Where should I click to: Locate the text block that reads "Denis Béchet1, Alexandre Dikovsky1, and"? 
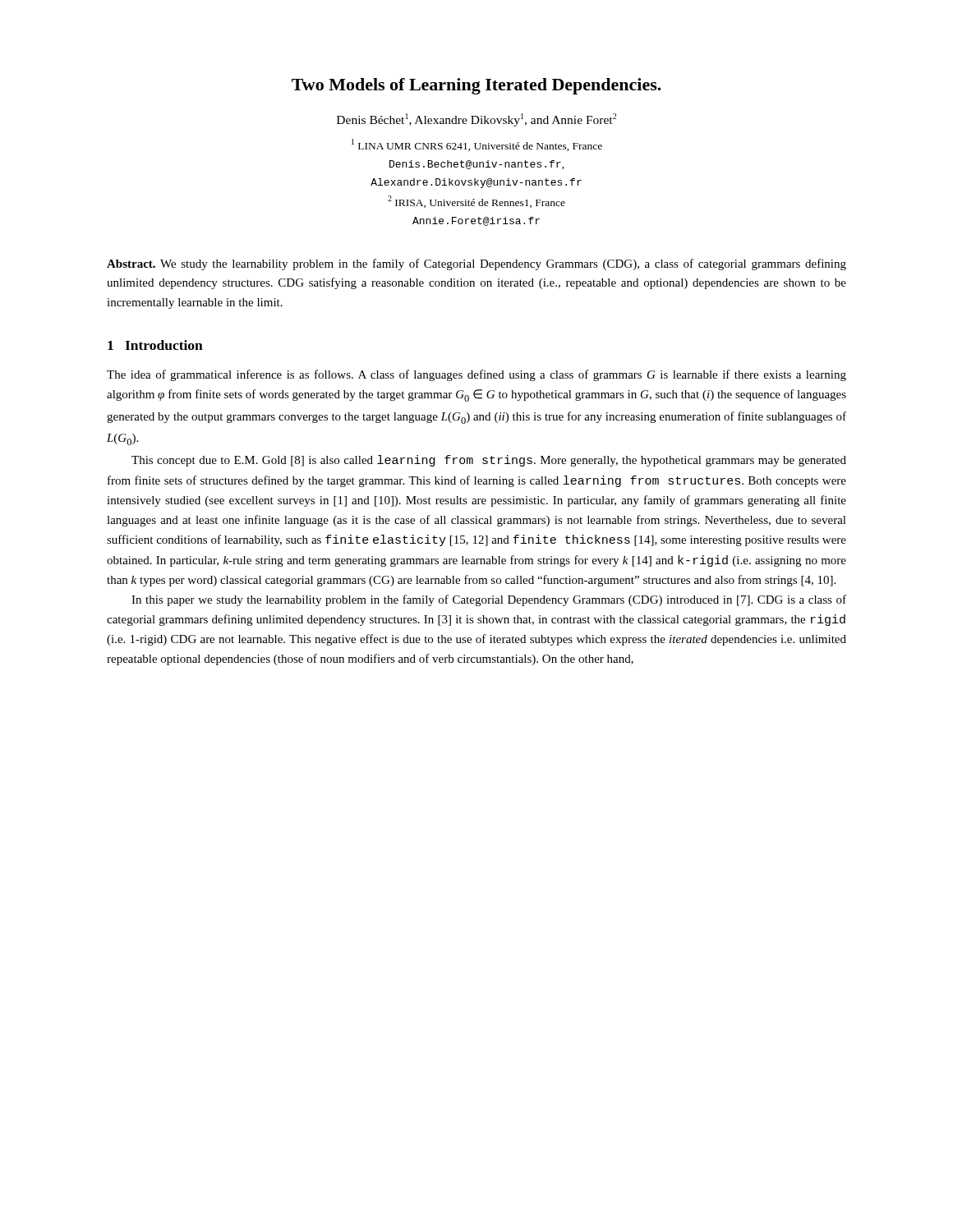click(x=476, y=119)
